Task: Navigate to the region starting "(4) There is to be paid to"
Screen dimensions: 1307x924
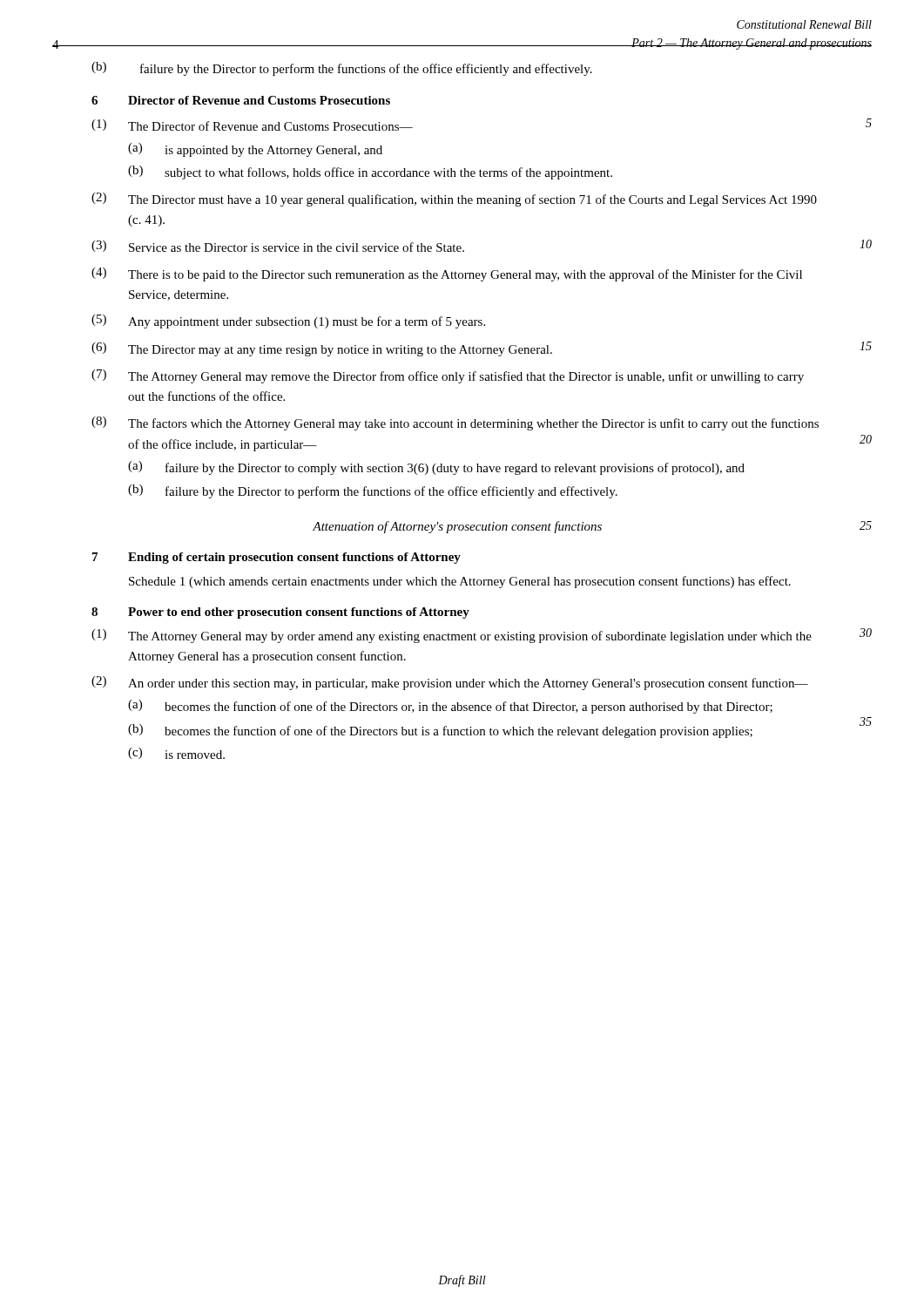Action: click(x=458, y=285)
